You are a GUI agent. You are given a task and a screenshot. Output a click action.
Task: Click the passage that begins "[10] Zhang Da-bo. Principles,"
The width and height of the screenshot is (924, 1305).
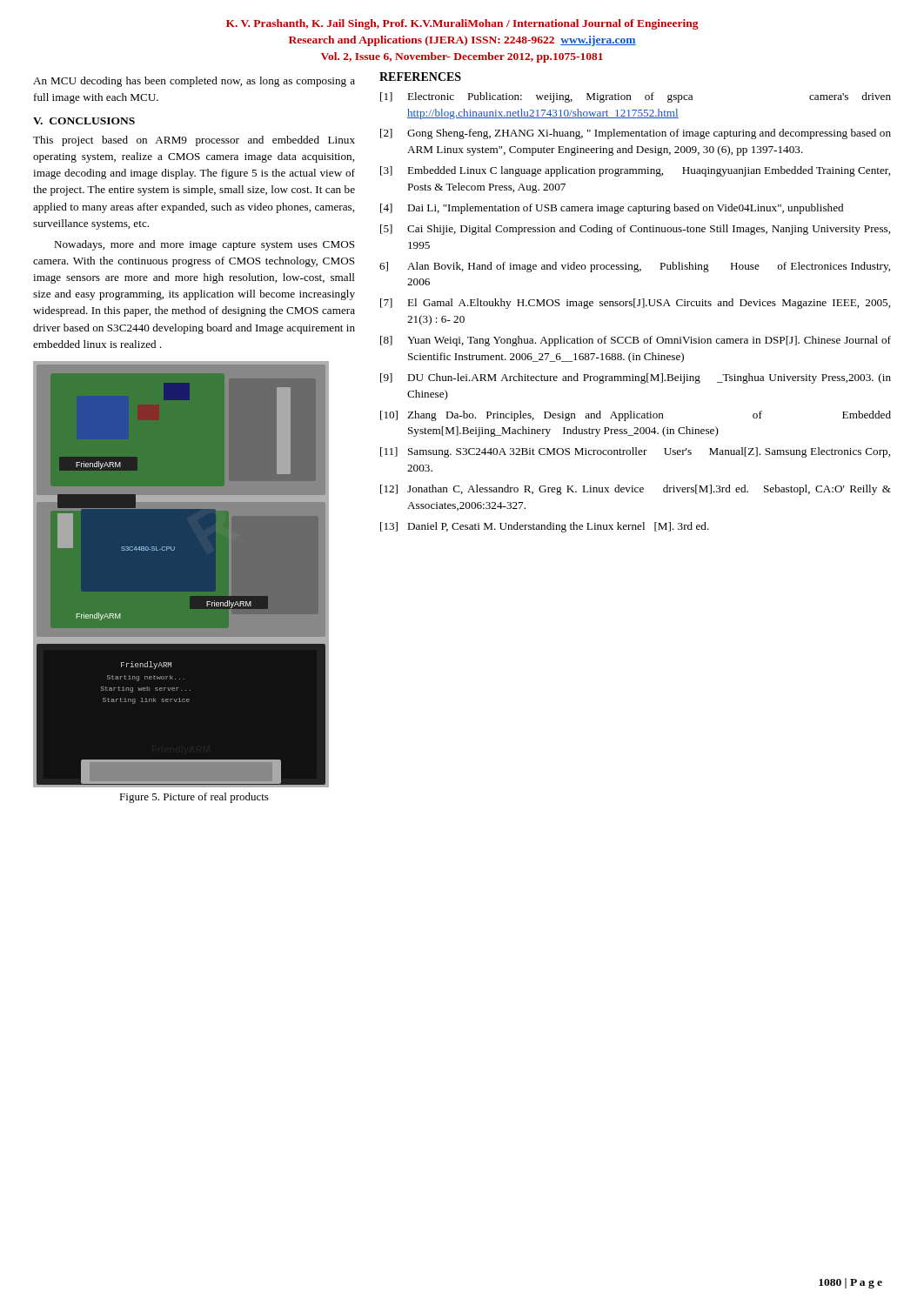tap(635, 423)
